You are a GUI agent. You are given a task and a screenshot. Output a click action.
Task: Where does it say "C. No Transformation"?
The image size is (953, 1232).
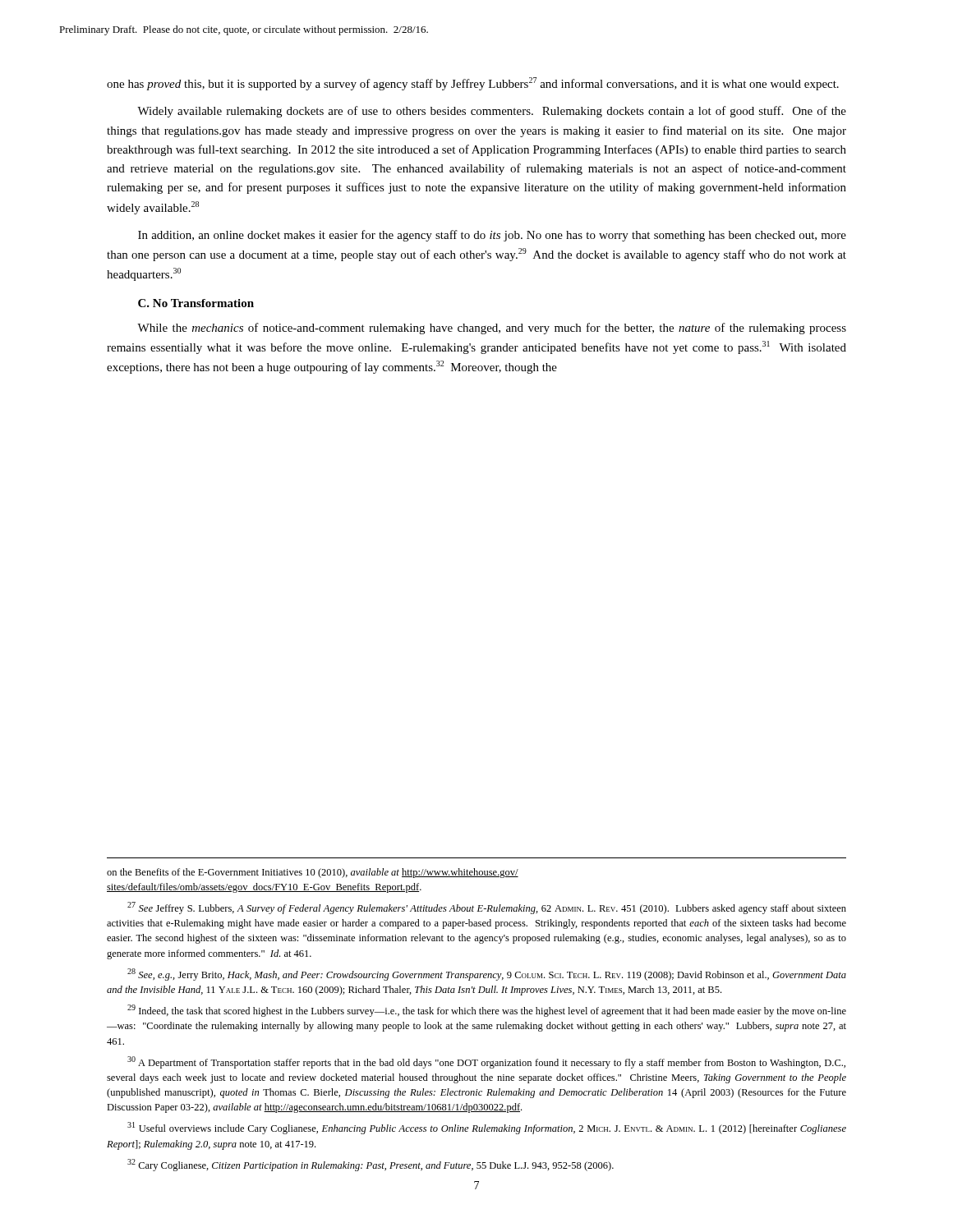pyautogui.click(x=196, y=303)
